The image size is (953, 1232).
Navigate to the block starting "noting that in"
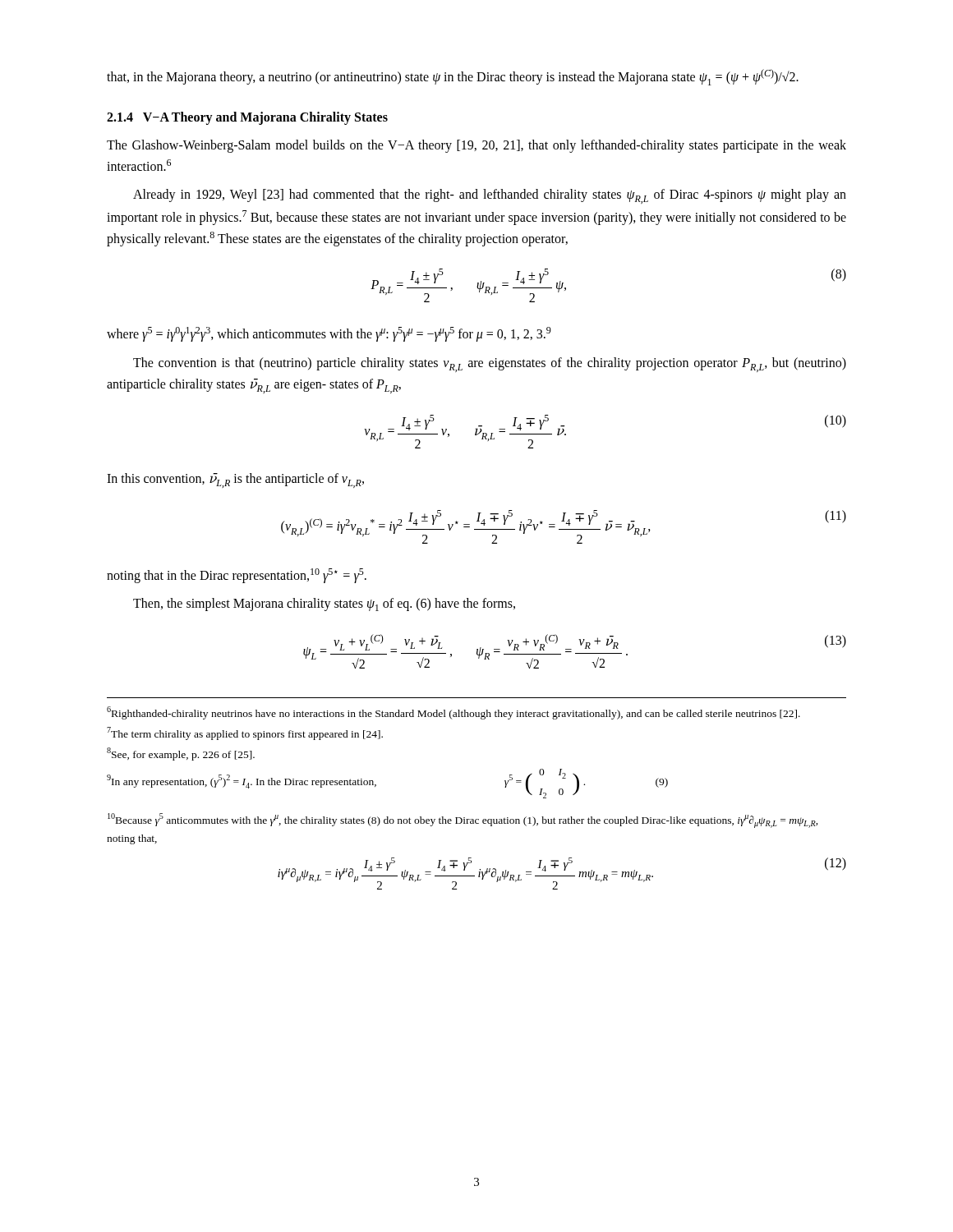(237, 574)
